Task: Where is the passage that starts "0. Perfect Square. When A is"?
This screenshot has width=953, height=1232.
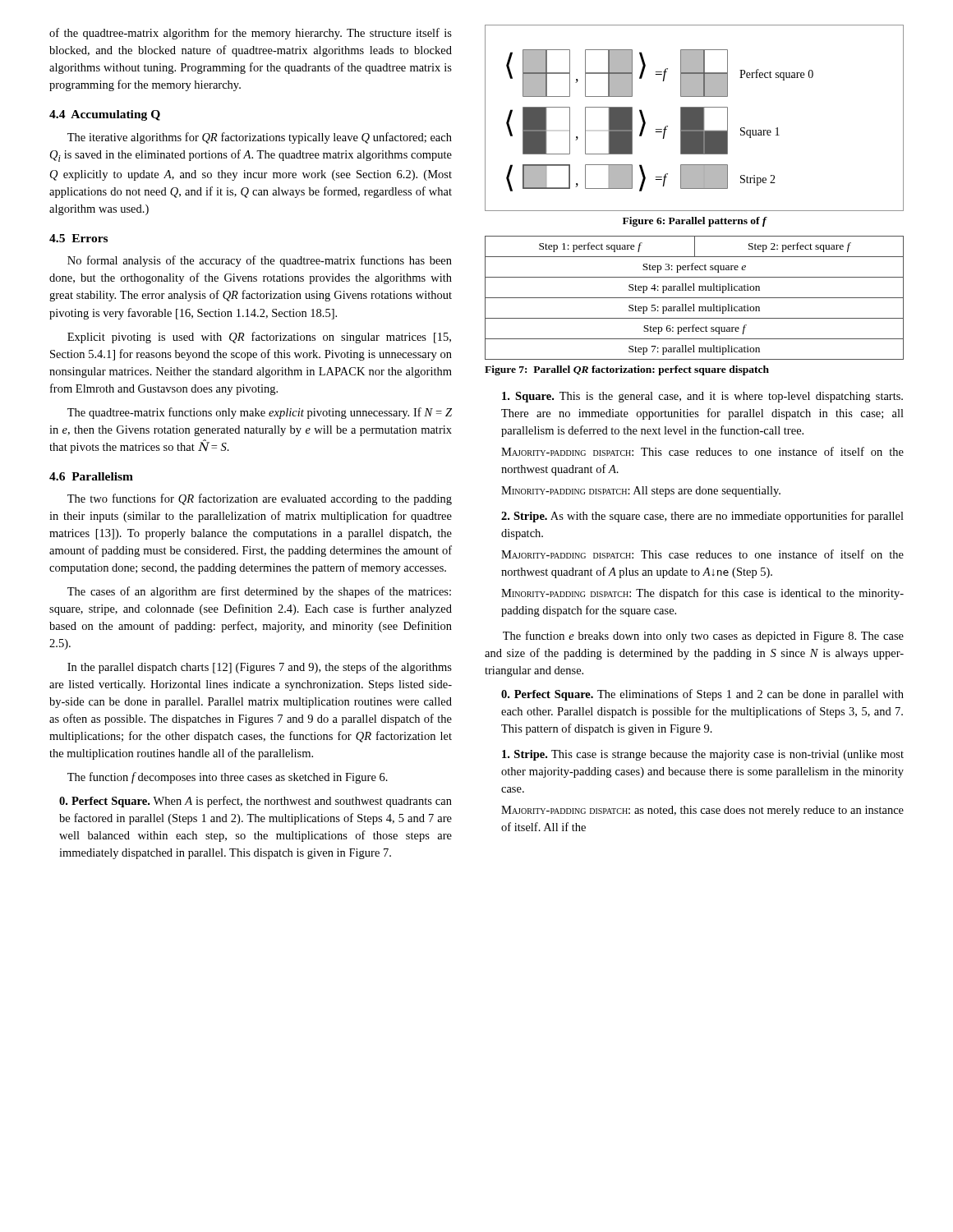Action: click(255, 827)
